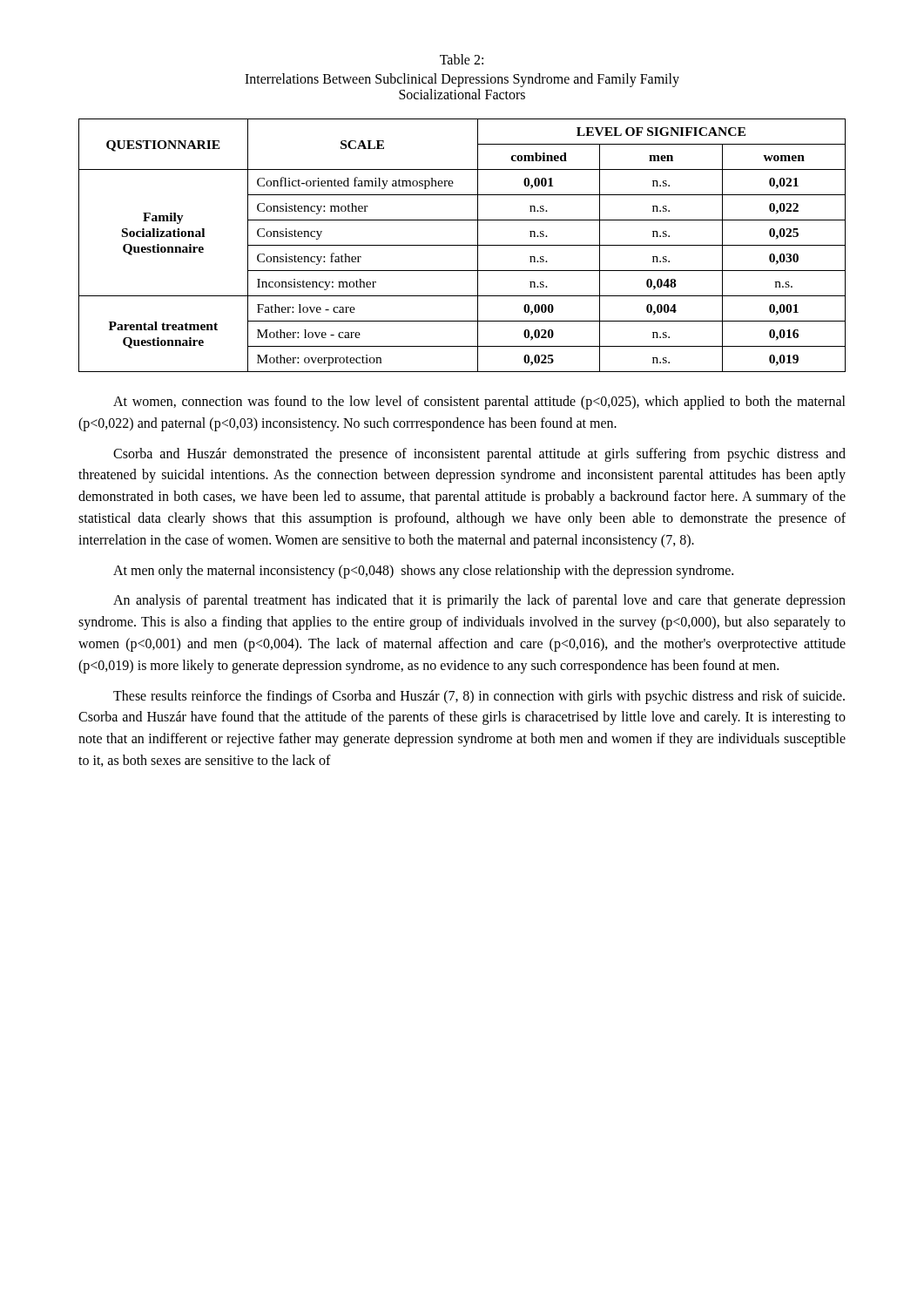Click on the text block that reads "Csorba and Huszár"
Viewport: 924px width, 1307px height.
[x=462, y=497]
